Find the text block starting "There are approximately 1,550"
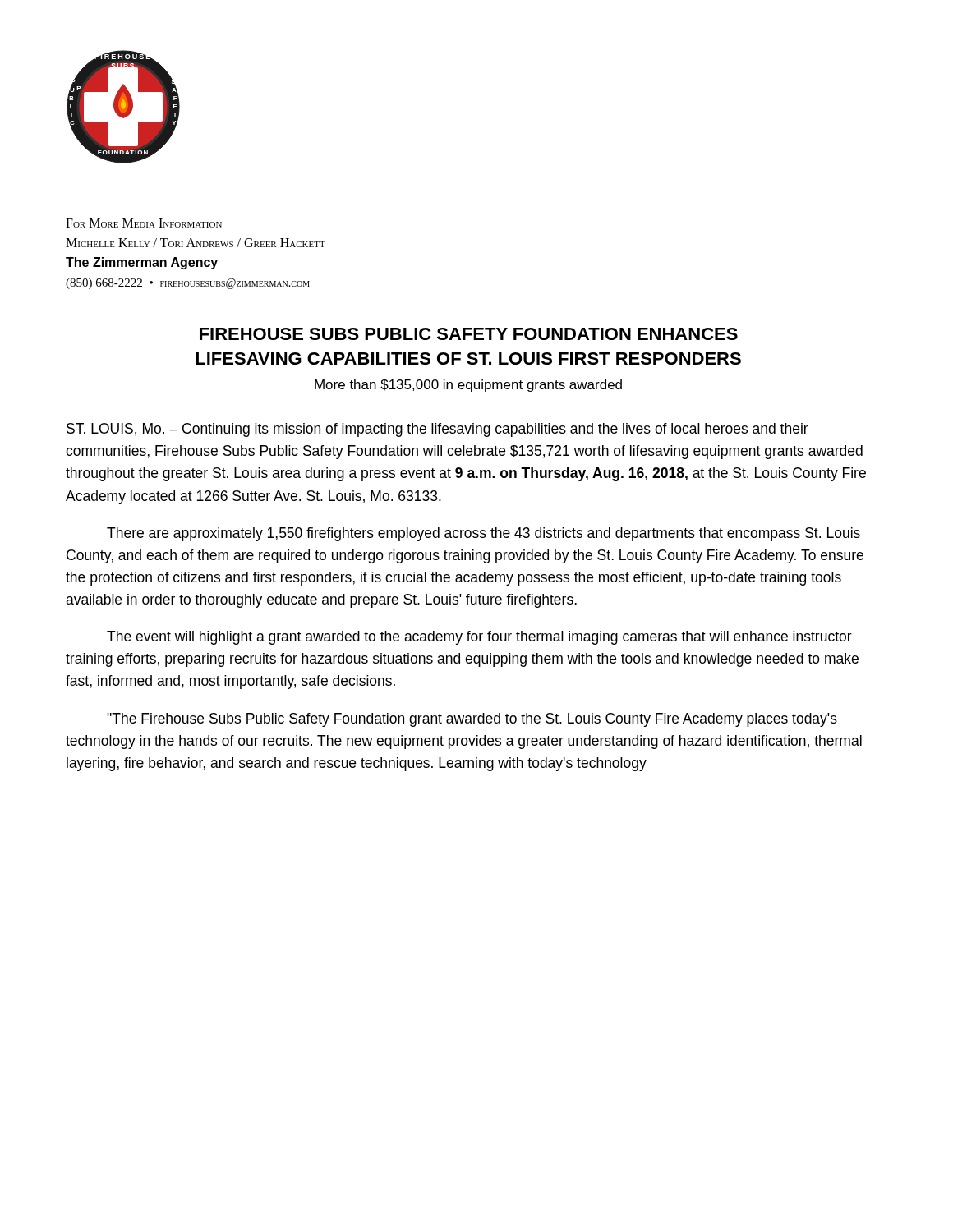This screenshot has width=953, height=1232. [x=468, y=567]
